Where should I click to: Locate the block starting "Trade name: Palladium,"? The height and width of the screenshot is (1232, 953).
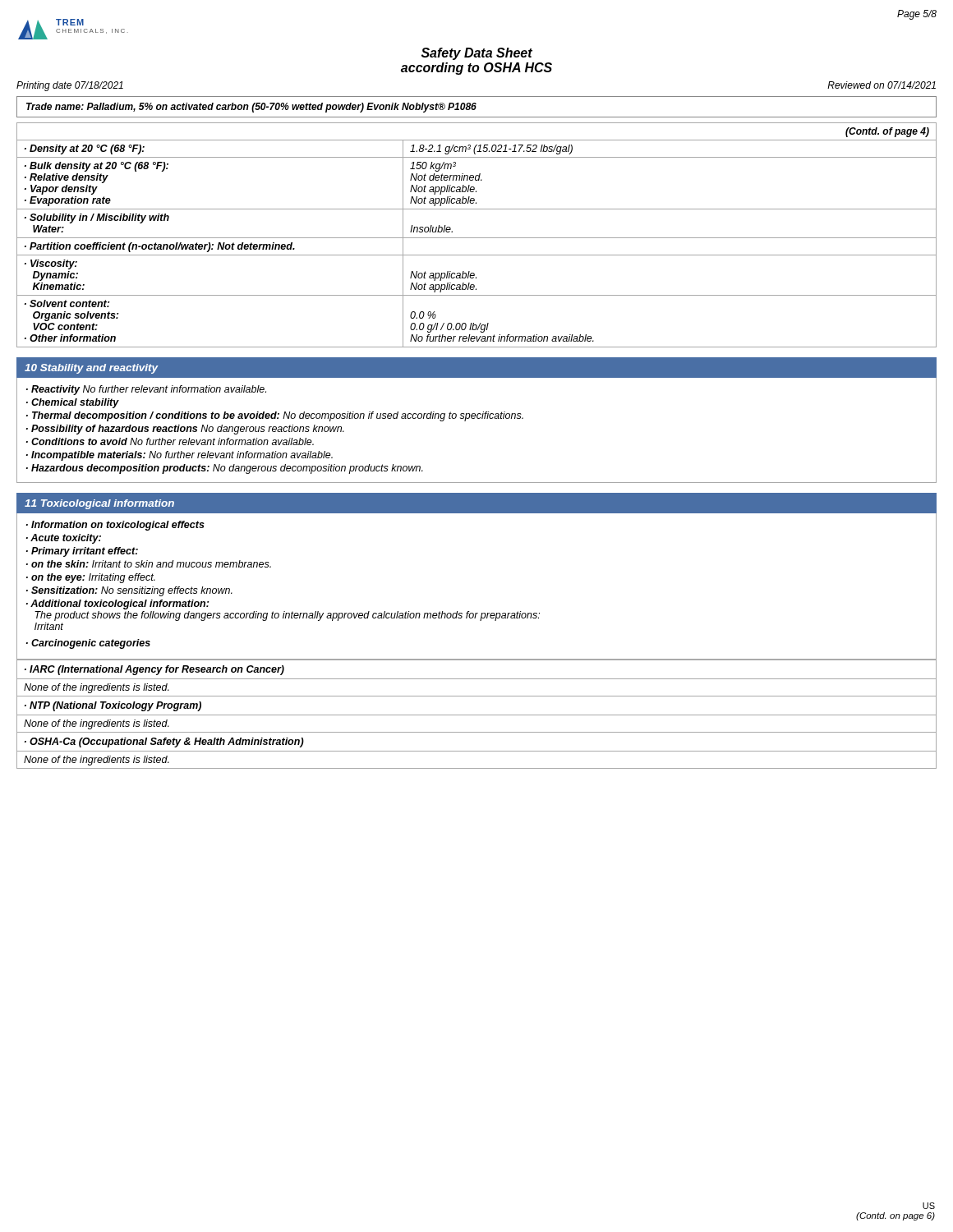pyautogui.click(x=251, y=107)
